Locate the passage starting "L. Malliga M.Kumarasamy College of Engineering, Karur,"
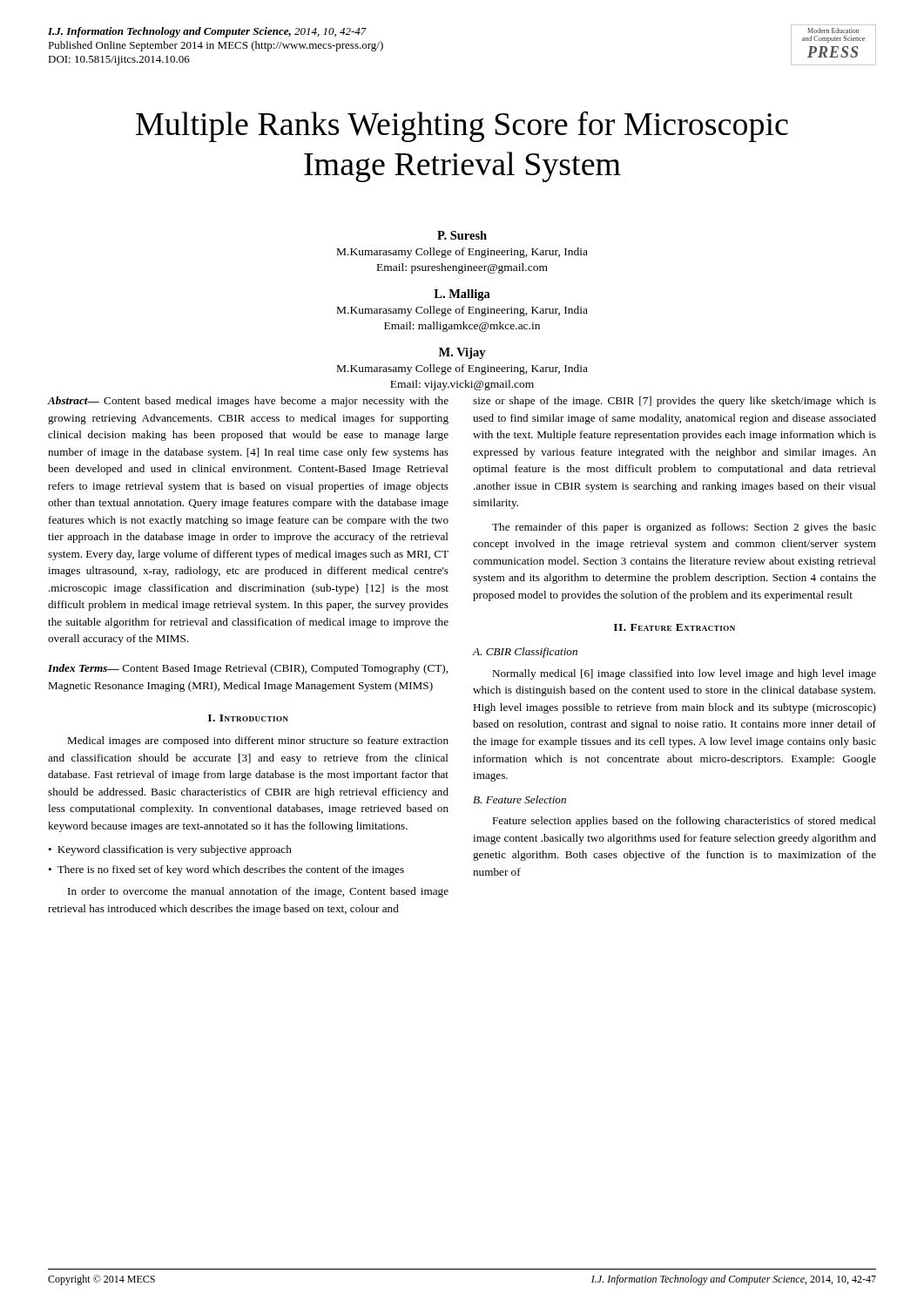 pyautogui.click(x=462, y=310)
